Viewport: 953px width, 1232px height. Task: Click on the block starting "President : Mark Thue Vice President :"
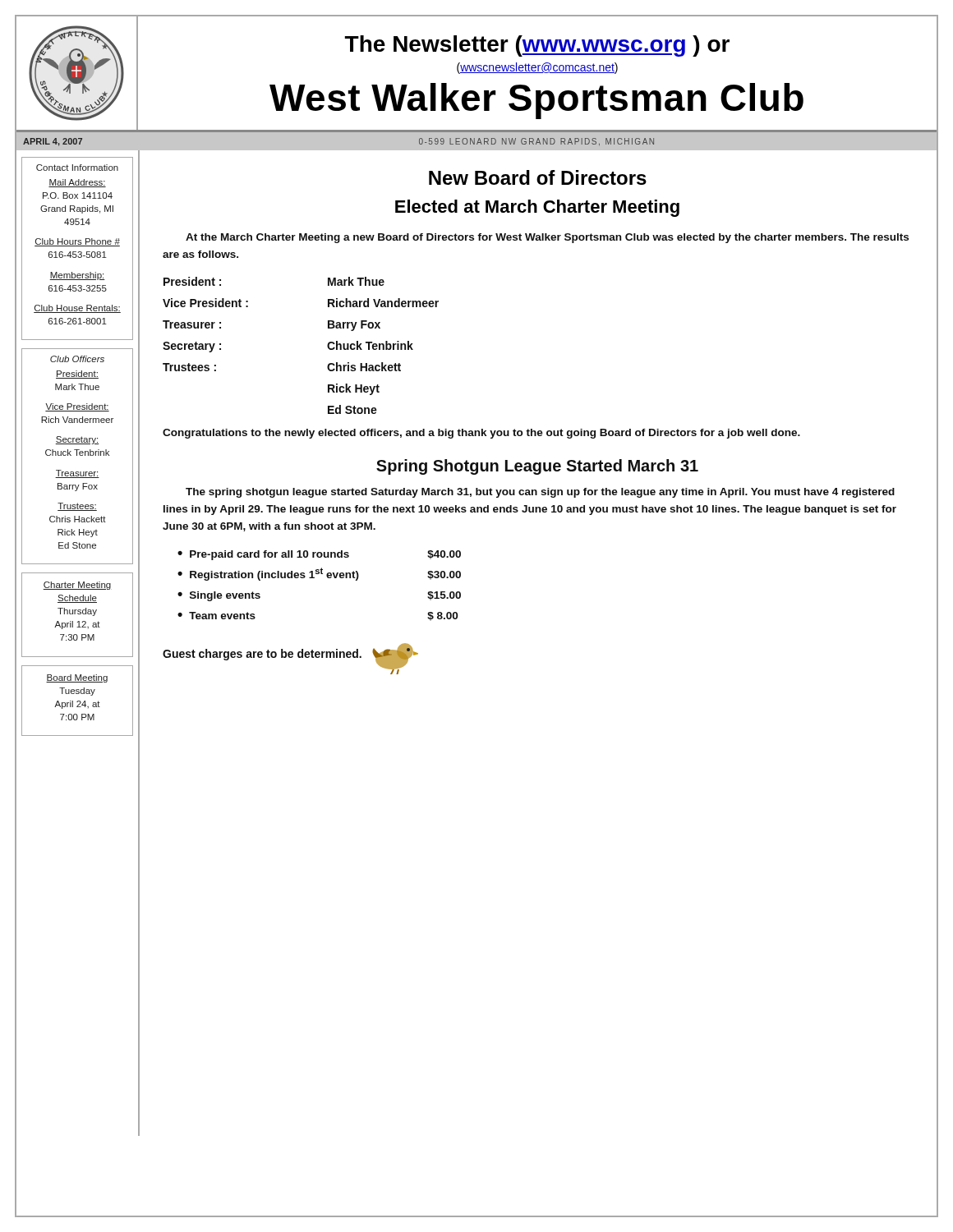point(194,280)
